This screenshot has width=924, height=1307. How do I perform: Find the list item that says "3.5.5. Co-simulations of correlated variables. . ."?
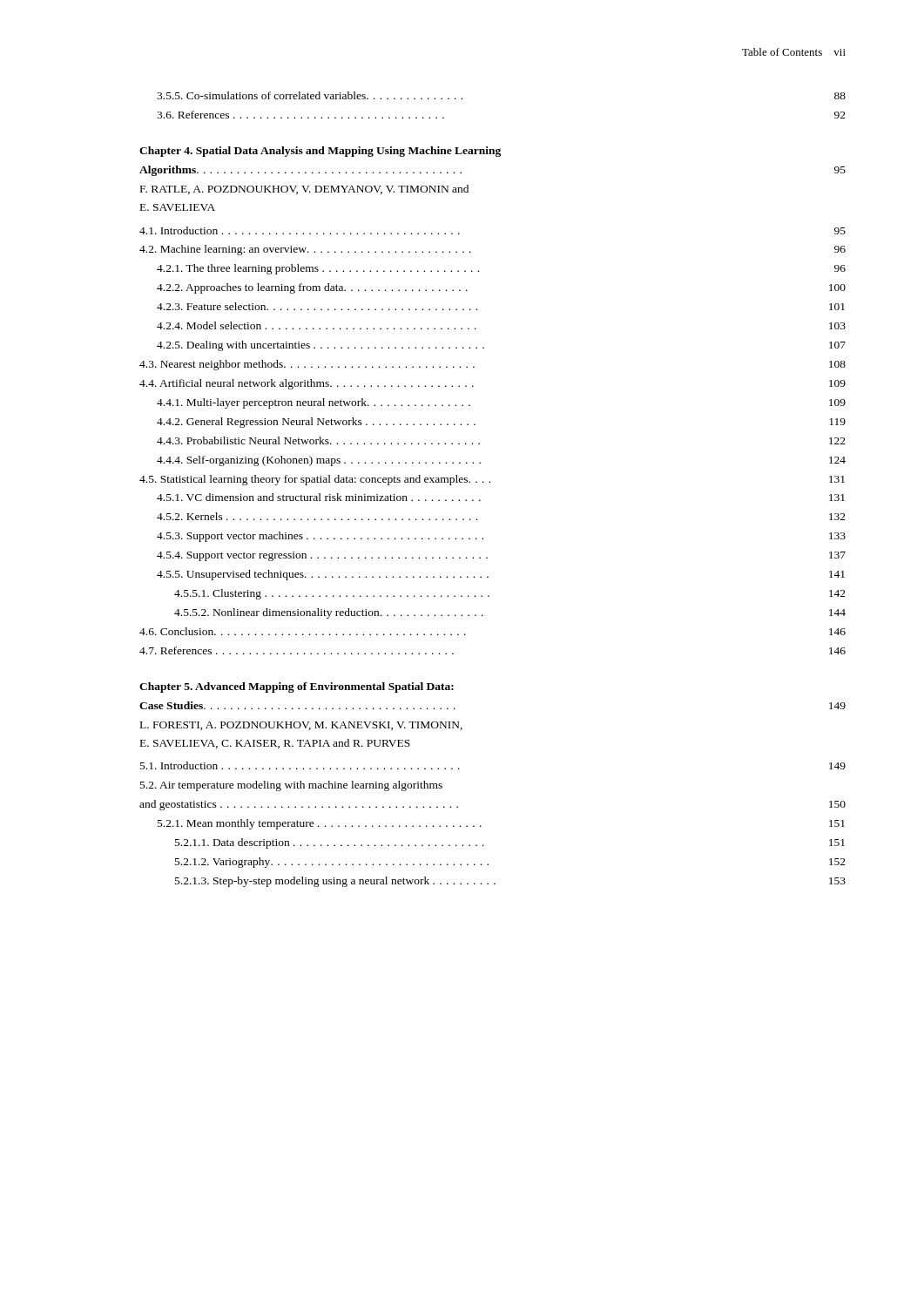click(x=263, y=95)
